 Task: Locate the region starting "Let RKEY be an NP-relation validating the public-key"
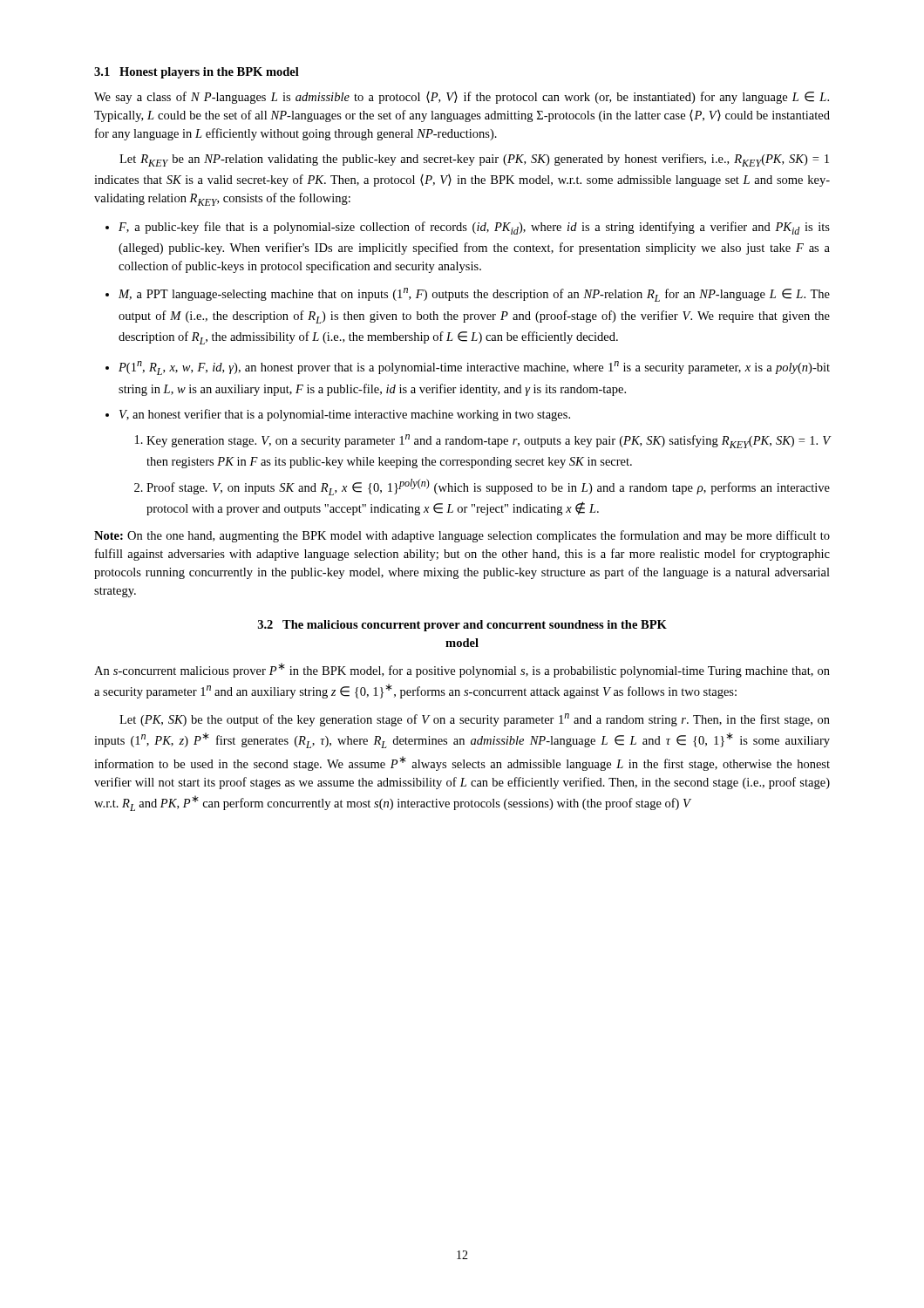pos(462,180)
